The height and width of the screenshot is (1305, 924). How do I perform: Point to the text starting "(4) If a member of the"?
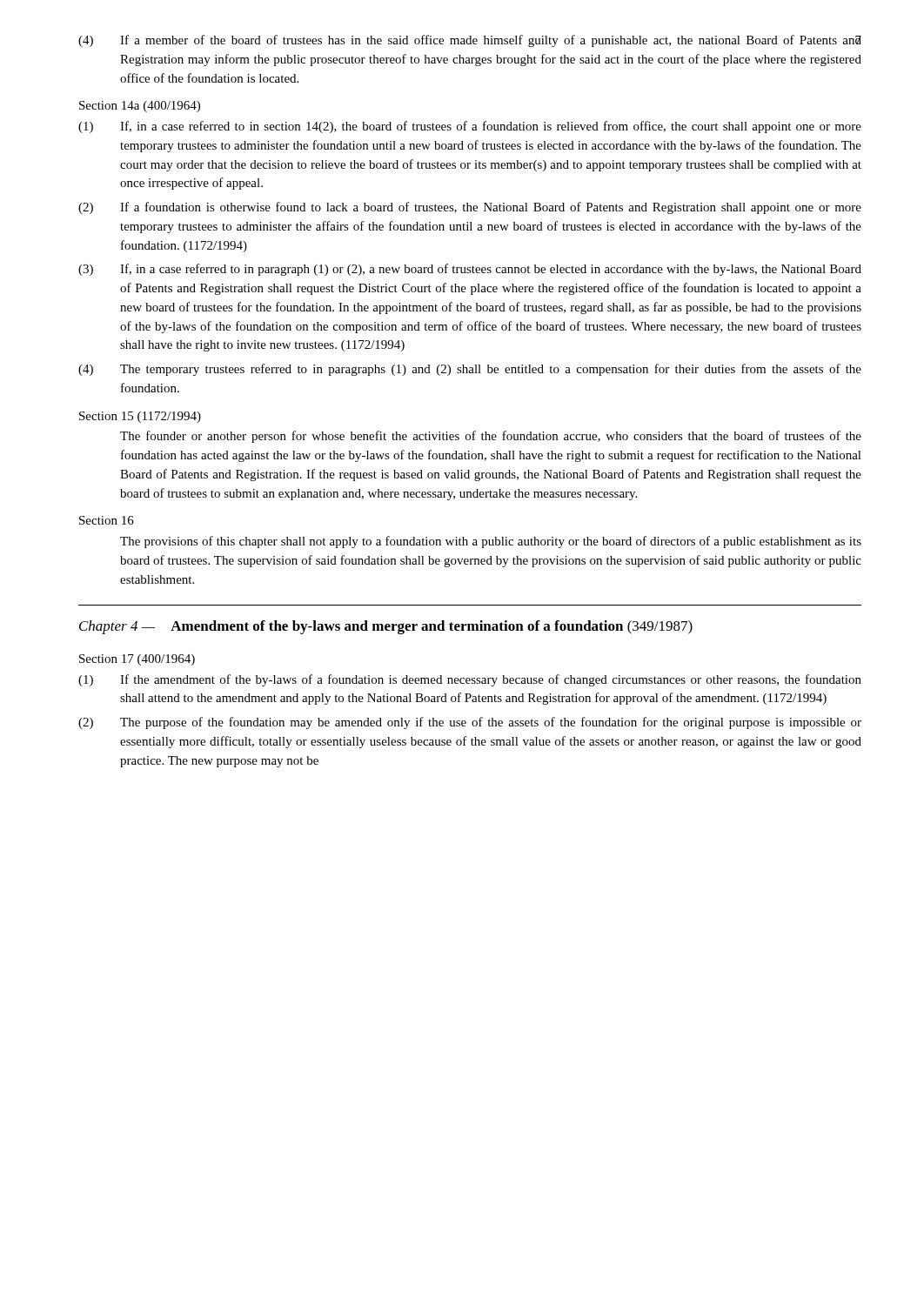click(x=470, y=60)
